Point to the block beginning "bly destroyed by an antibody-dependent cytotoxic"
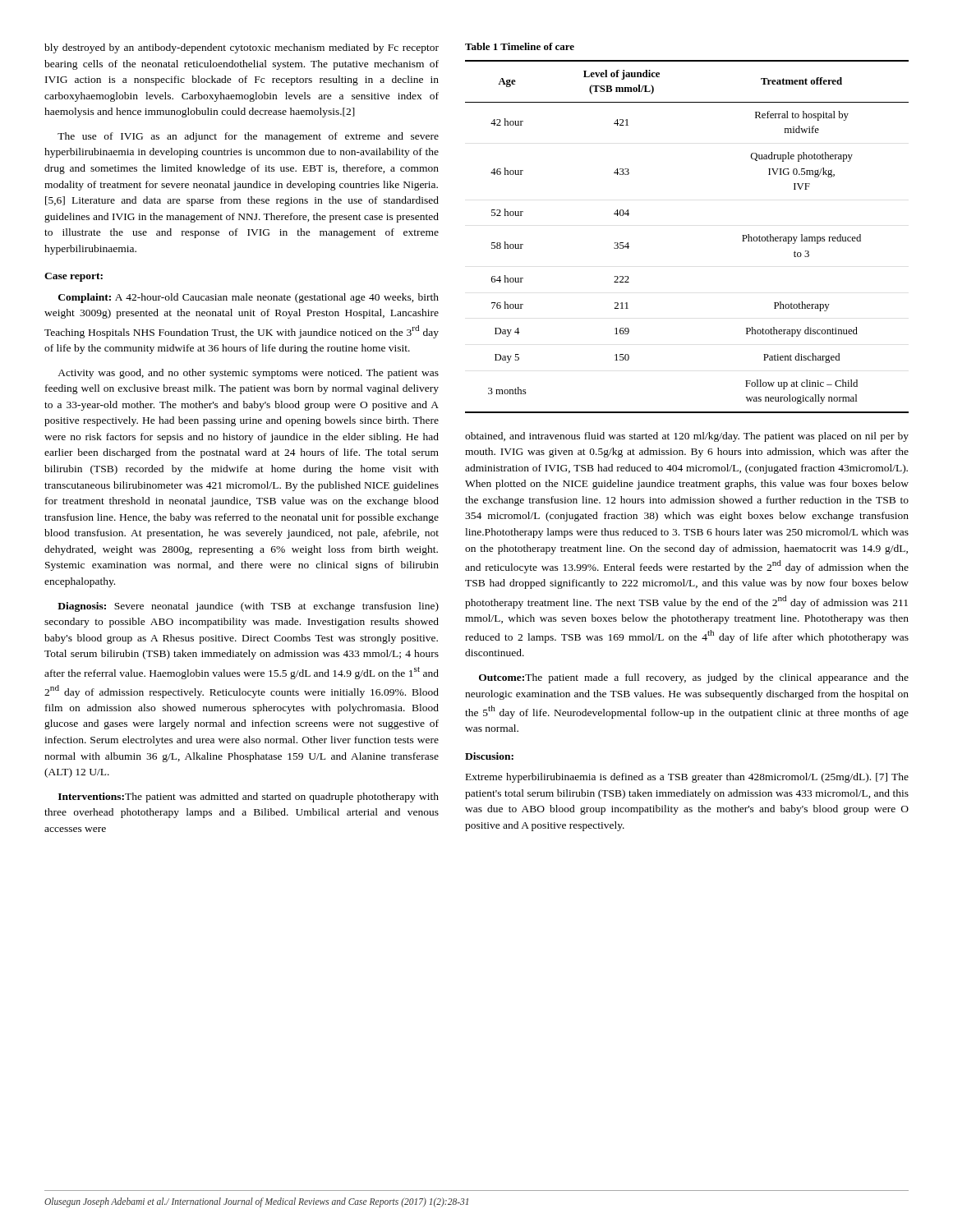 (x=242, y=80)
